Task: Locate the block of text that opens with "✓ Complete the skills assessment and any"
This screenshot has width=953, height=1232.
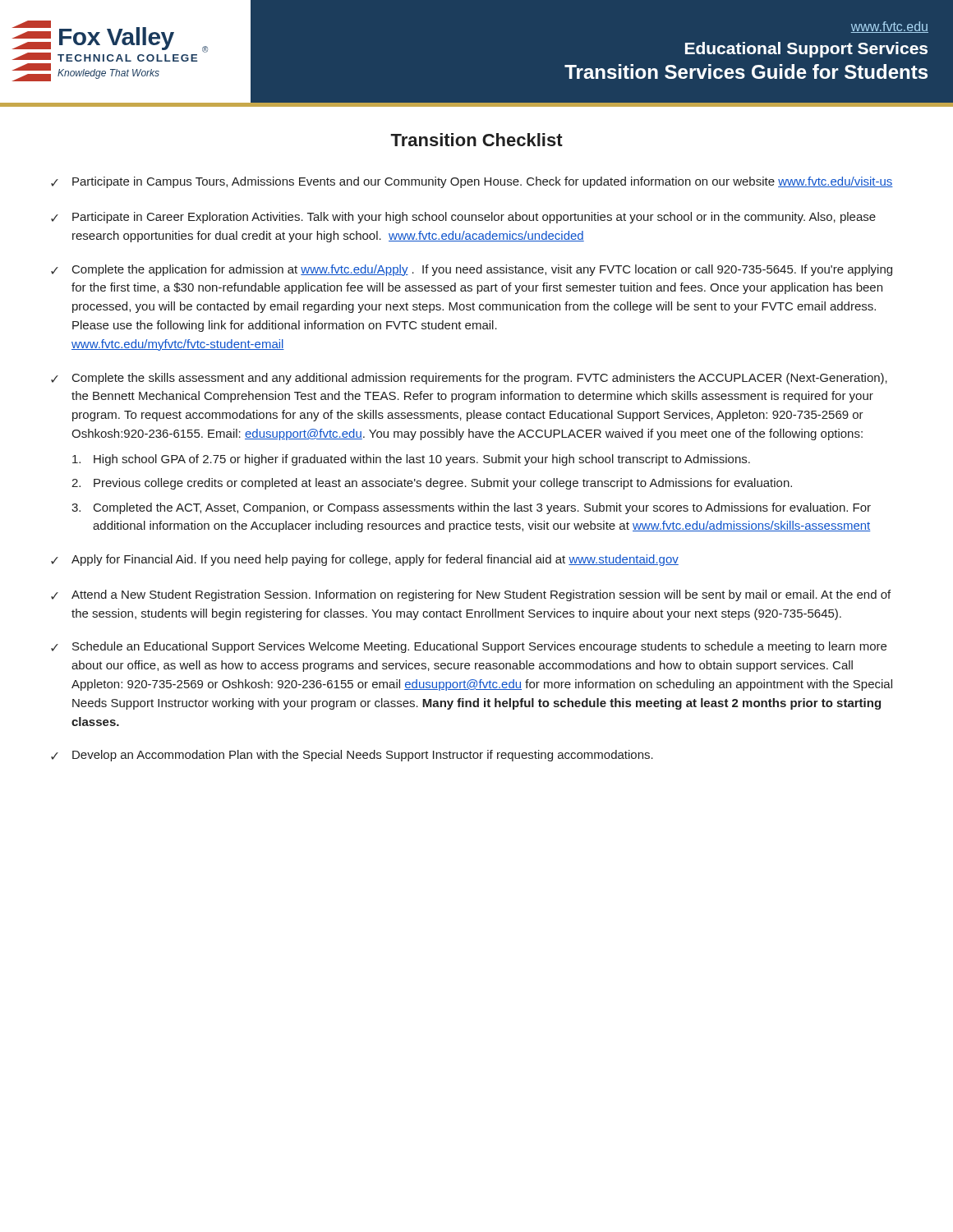Action: 476,452
